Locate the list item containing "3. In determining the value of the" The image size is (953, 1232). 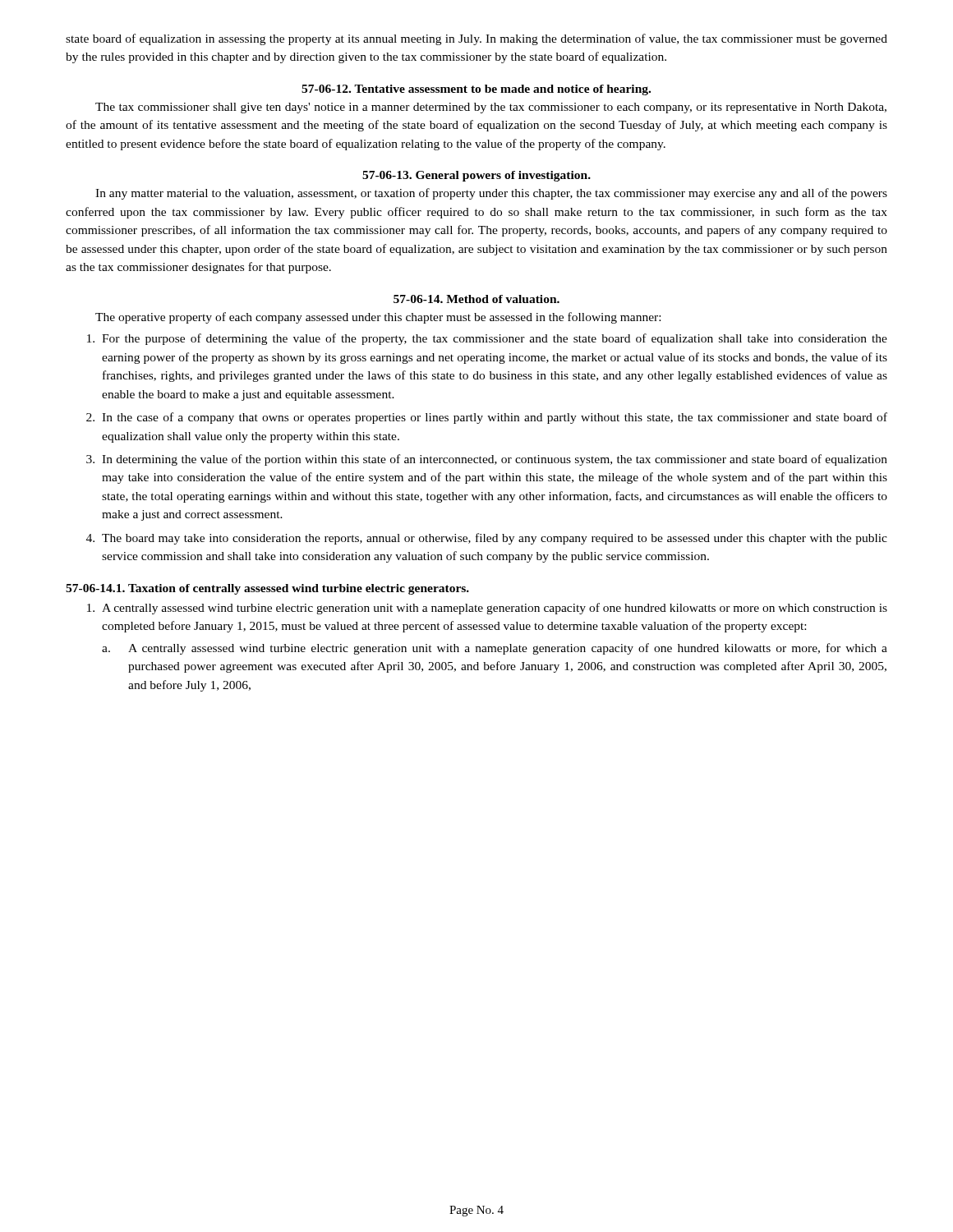[x=476, y=487]
